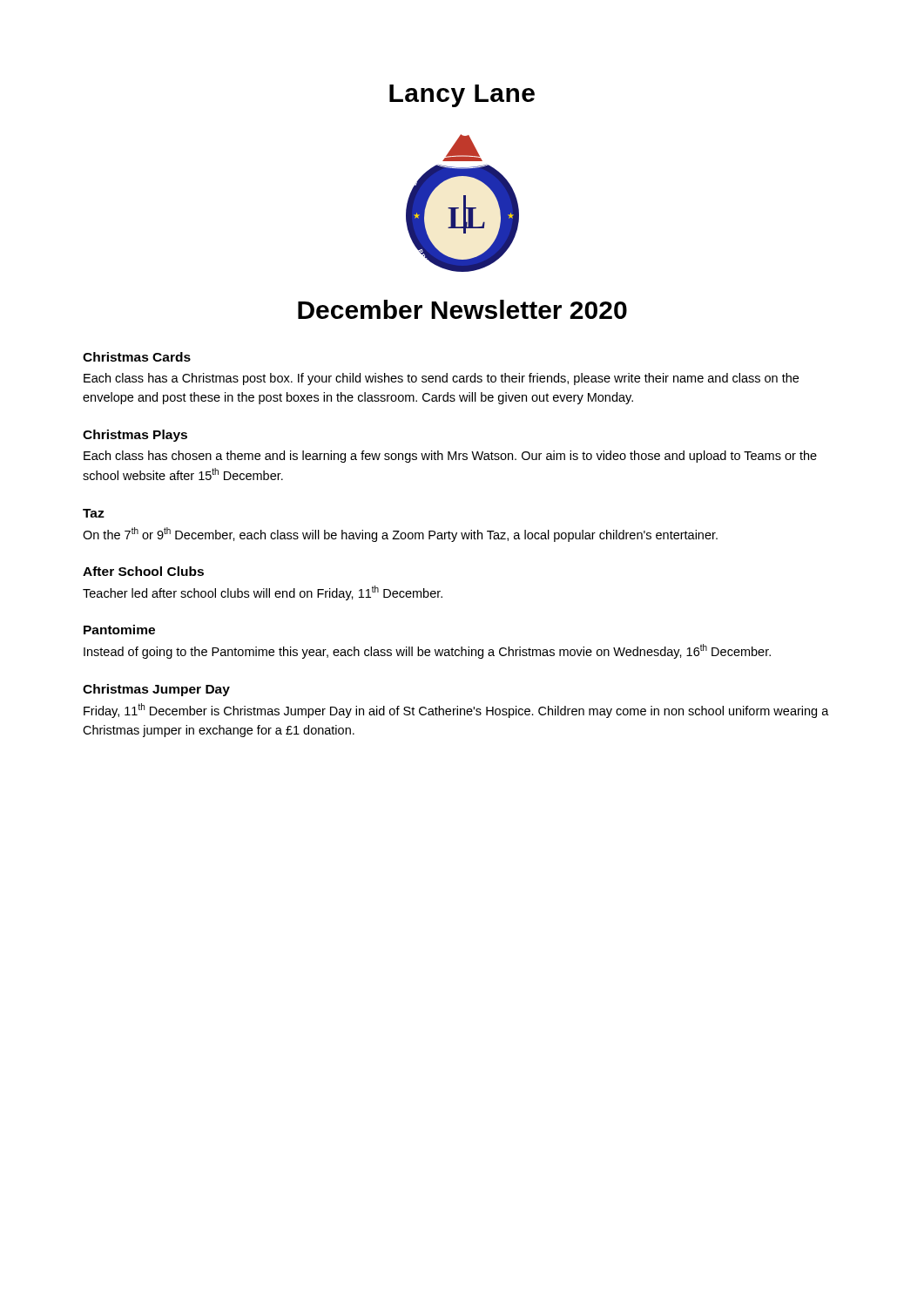The width and height of the screenshot is (924, 1307).
Task: Click on the logo
Action: tap(462, 202)
